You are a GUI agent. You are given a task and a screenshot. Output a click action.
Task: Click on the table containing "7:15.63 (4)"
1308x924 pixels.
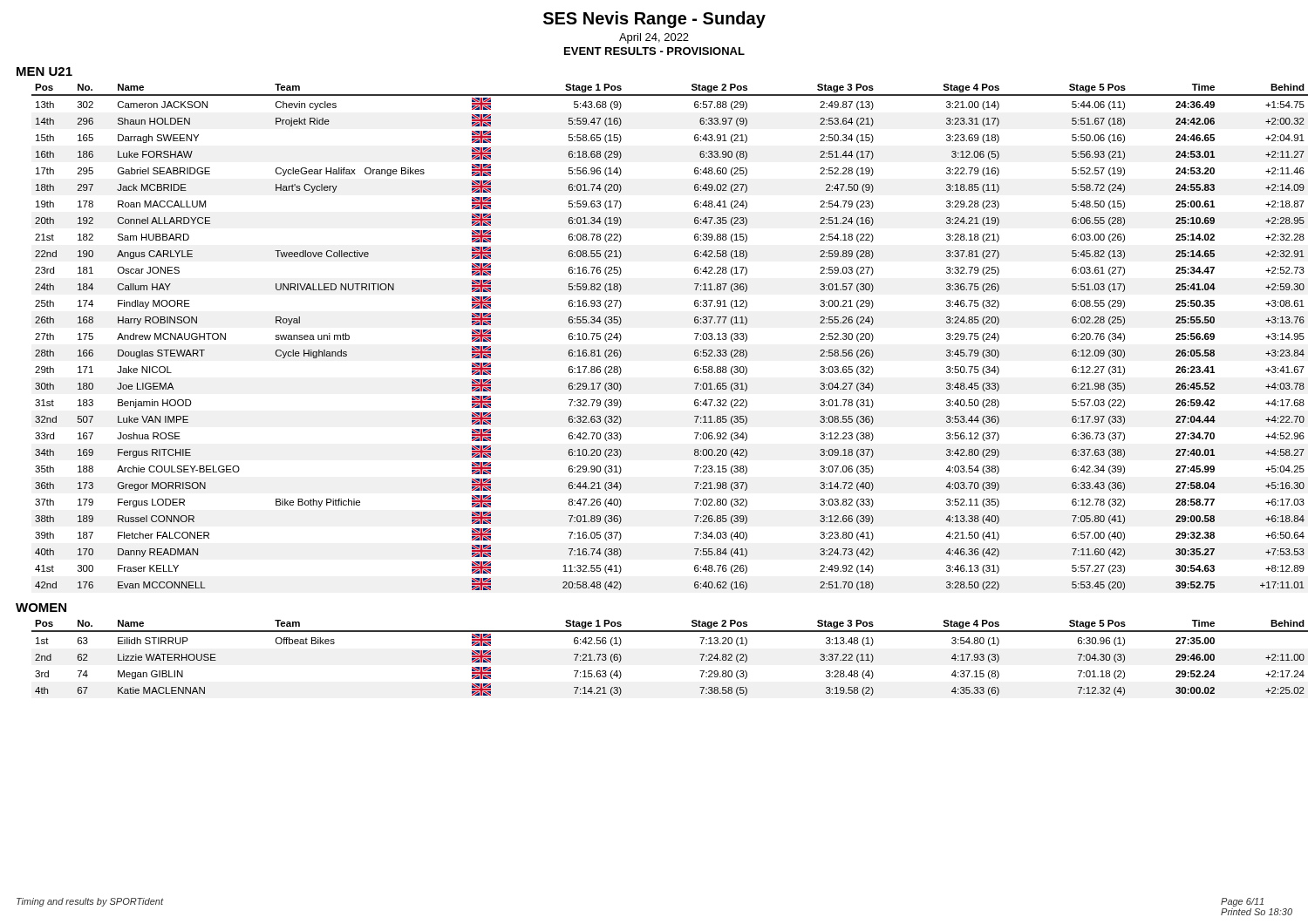coord(654,657)
